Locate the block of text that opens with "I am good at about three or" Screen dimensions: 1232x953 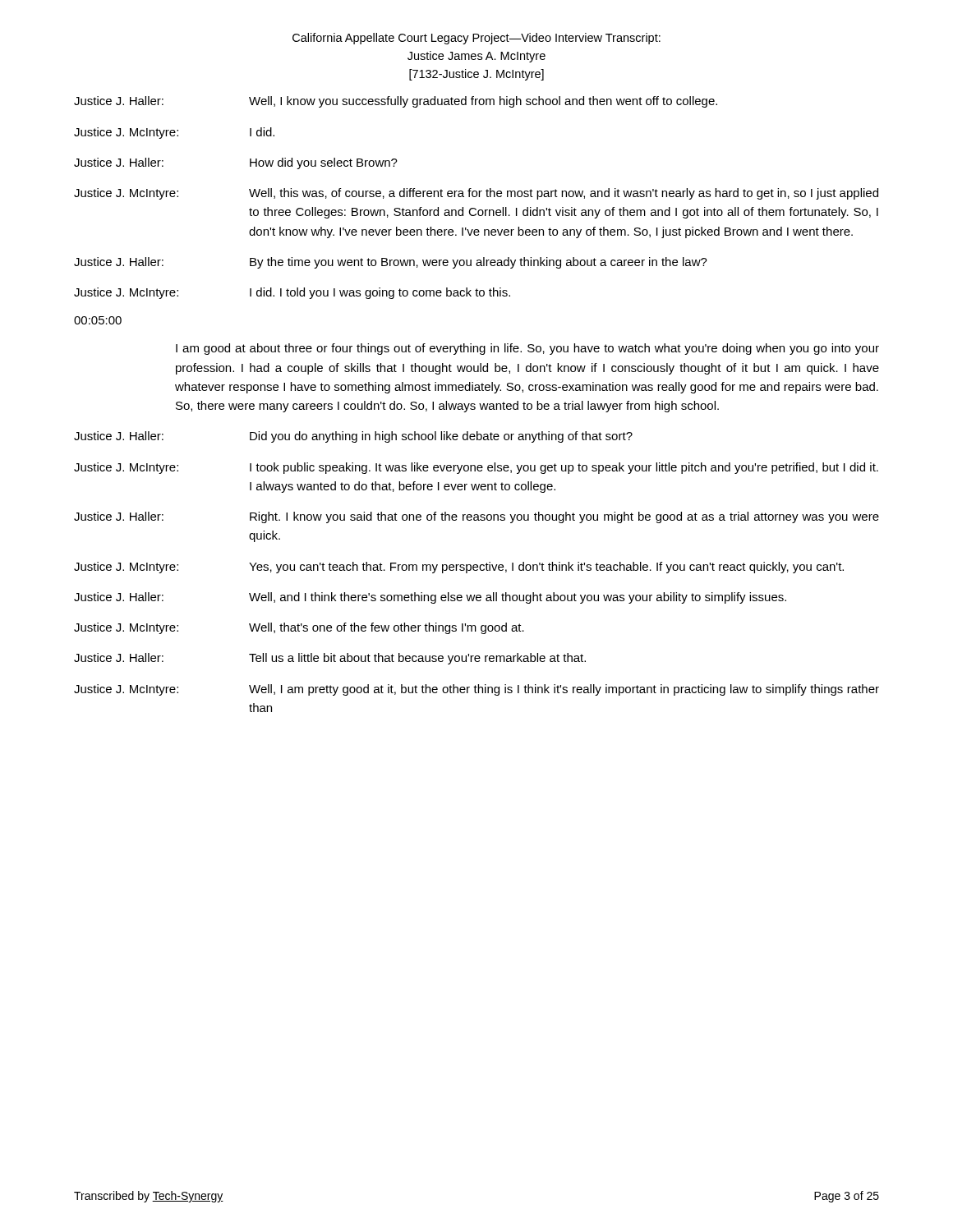[527, 377]
